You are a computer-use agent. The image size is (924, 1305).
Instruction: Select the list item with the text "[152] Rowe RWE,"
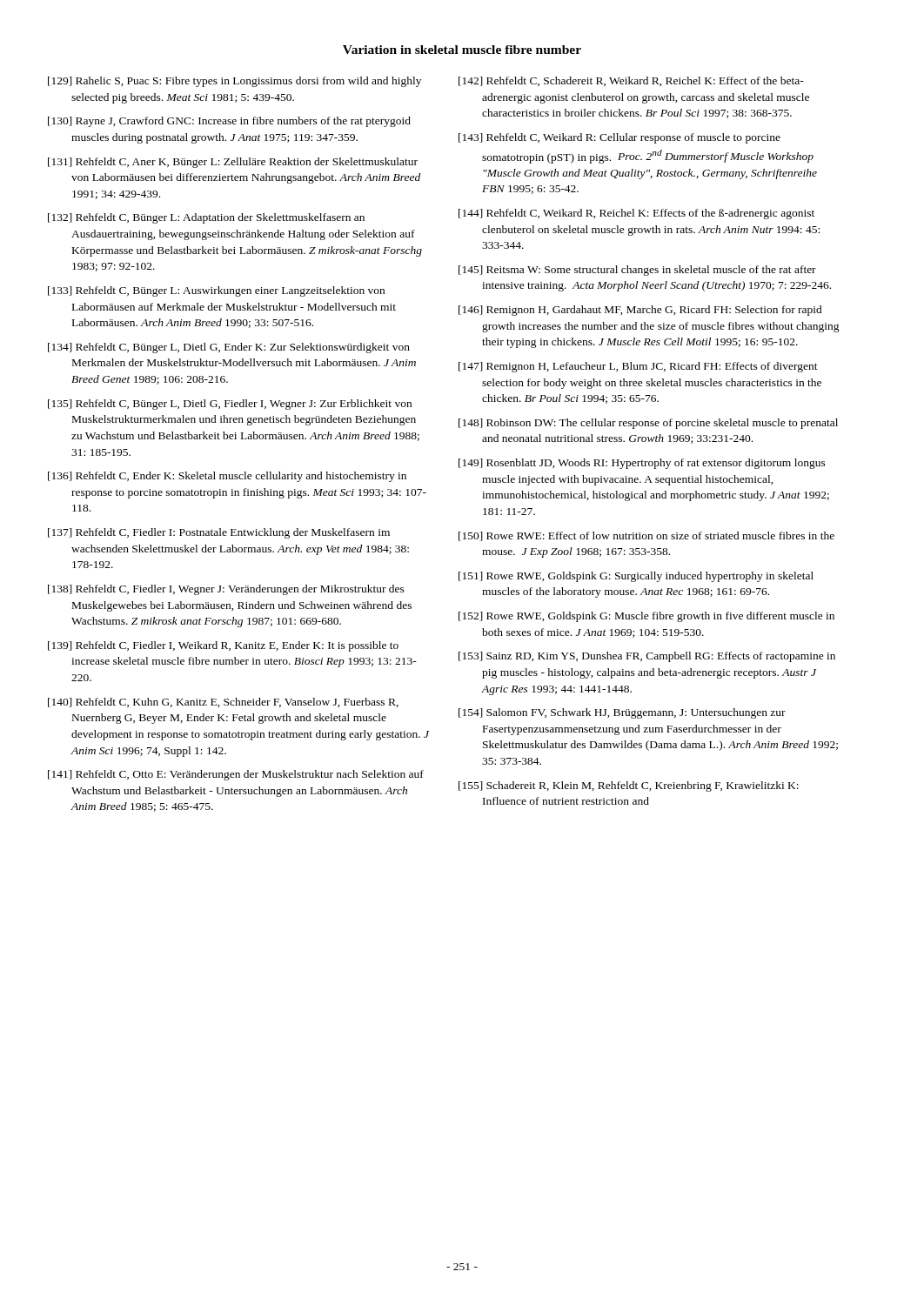pos(646,624)
